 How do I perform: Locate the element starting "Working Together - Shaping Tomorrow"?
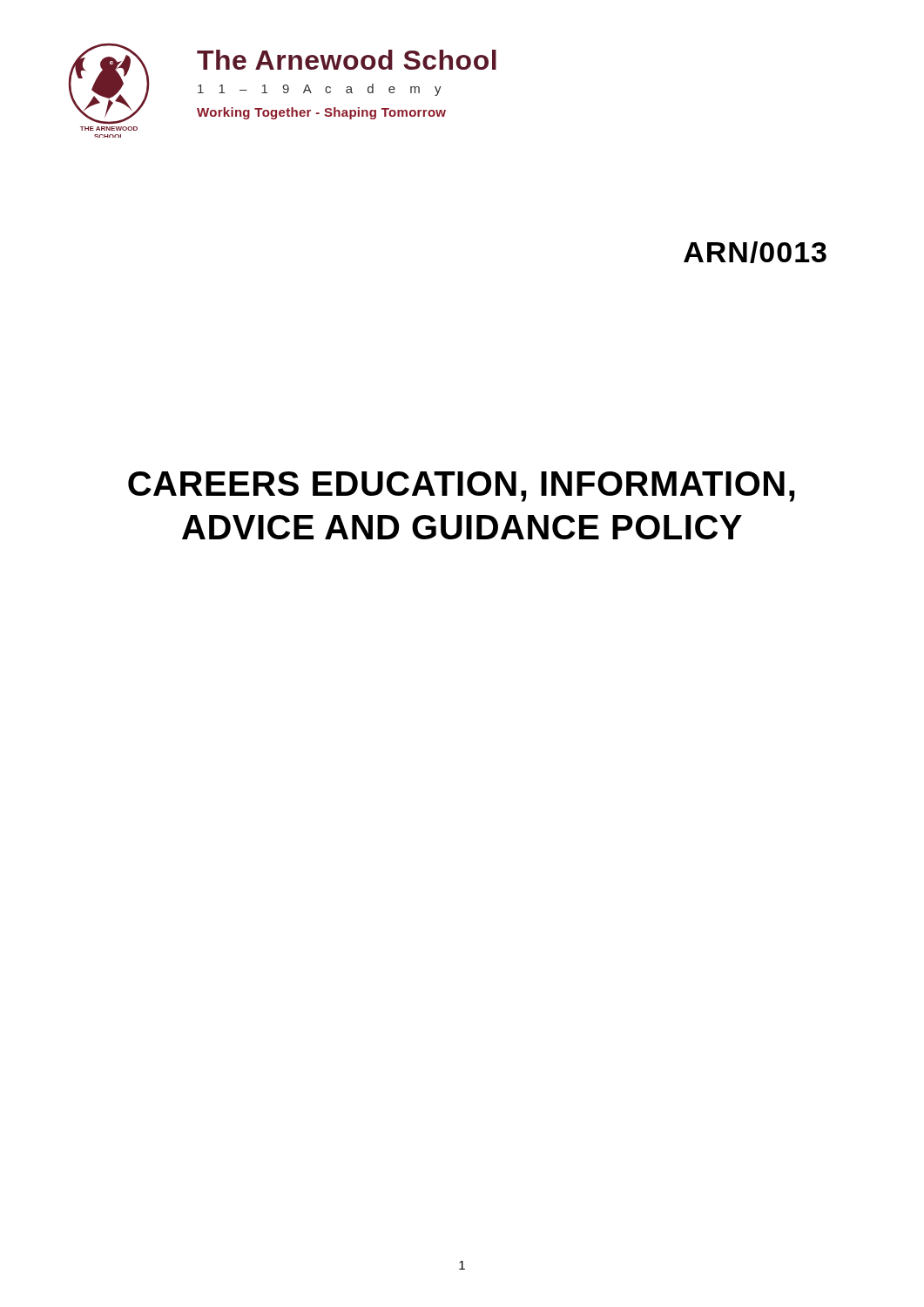tap(322, 112)
